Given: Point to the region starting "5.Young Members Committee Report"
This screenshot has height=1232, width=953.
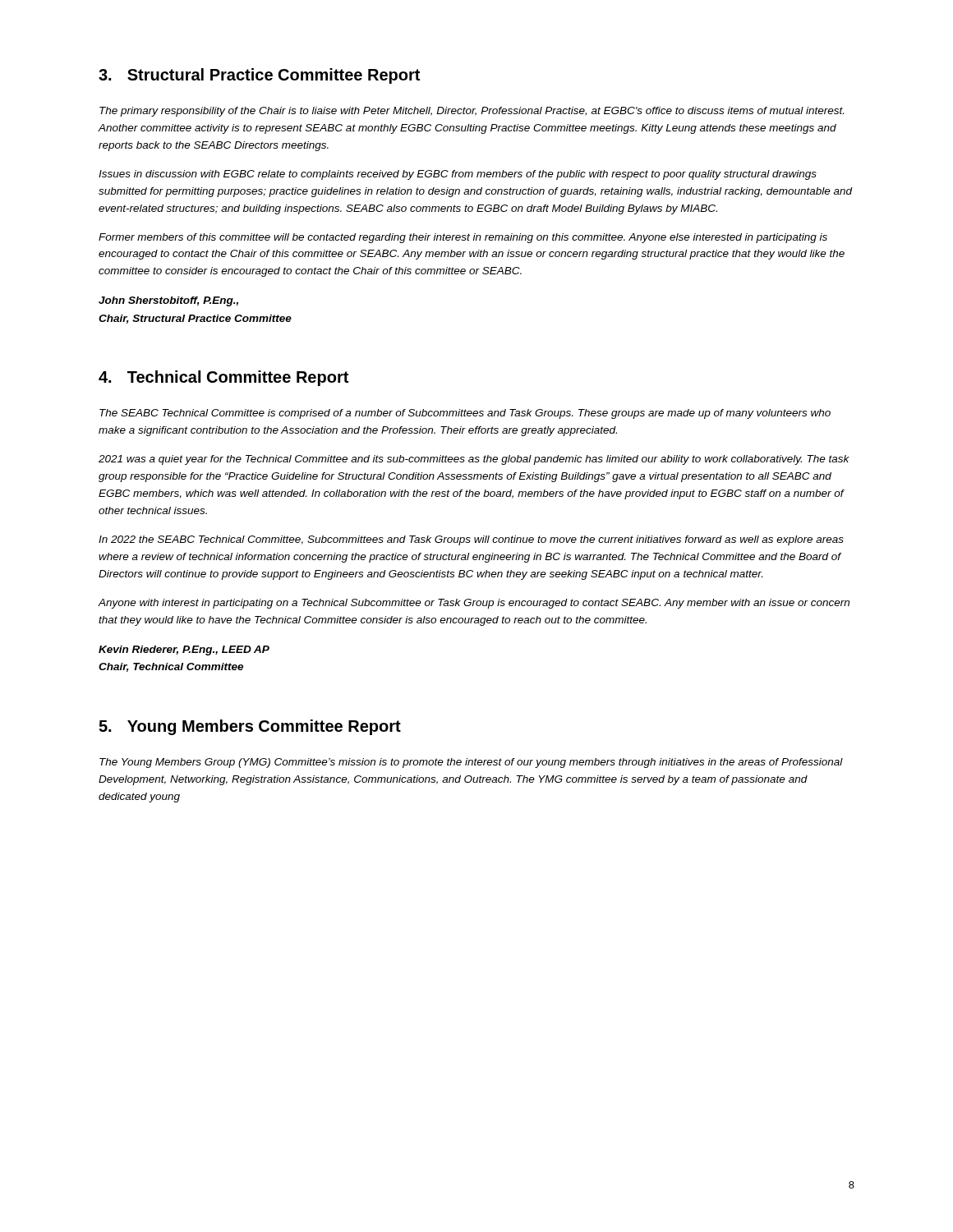Looking at the screenshot, I should [250, 726].
